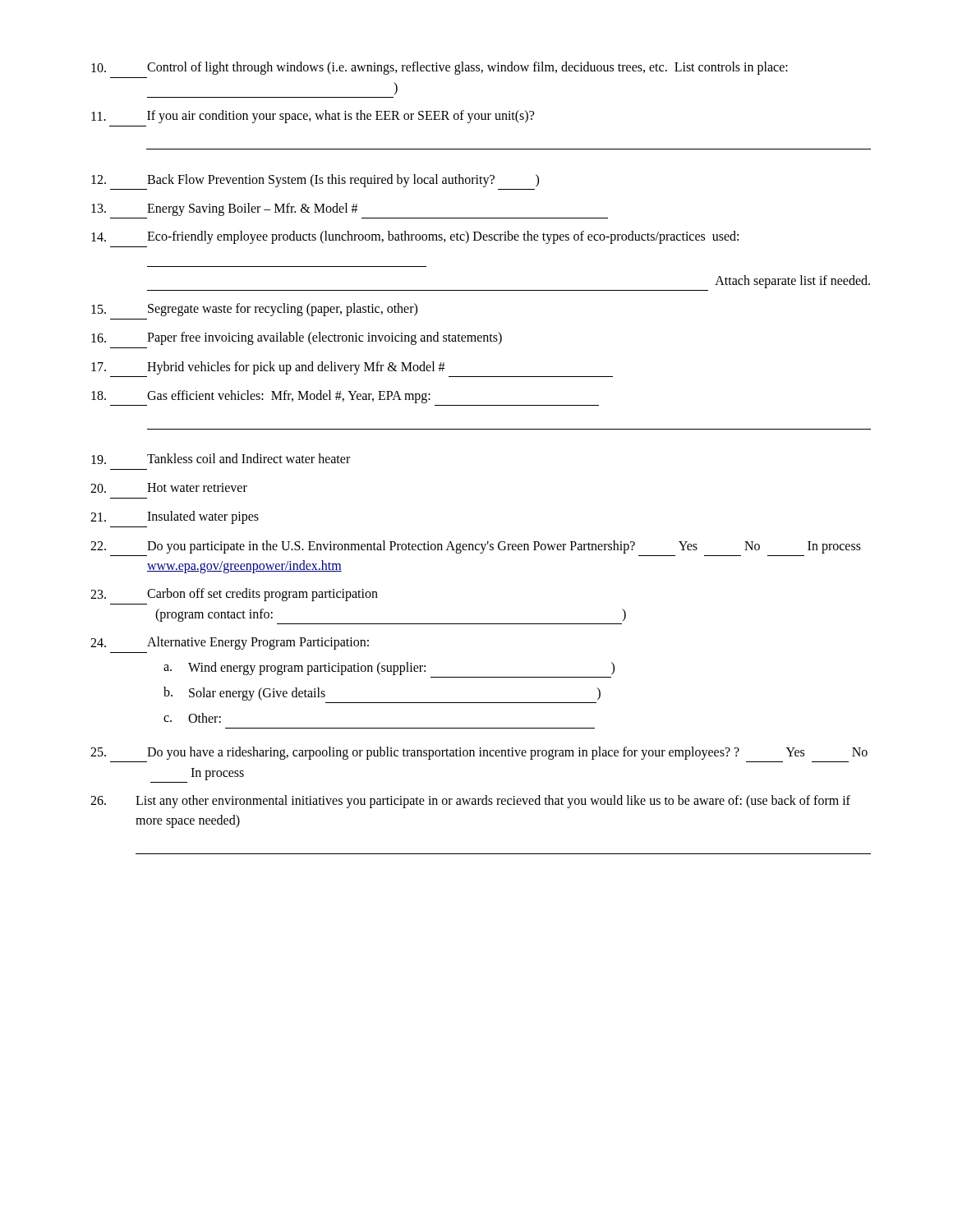Find the list item with the text "10. Control of light through windows (i.e. awnings,"

coord(481,78)
